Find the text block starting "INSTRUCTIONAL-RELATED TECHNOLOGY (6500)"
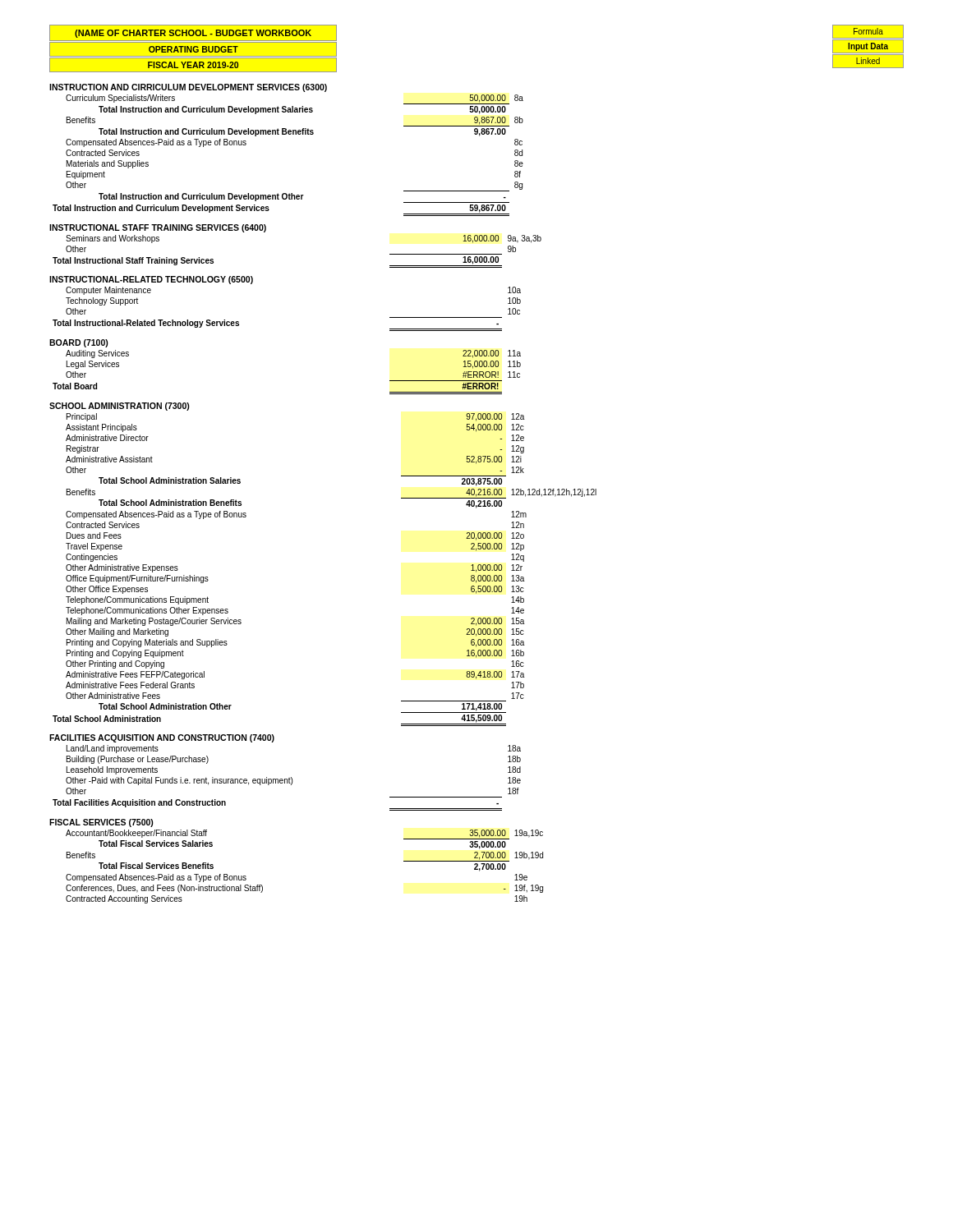 pyautogui.click(x=151, y=279)
